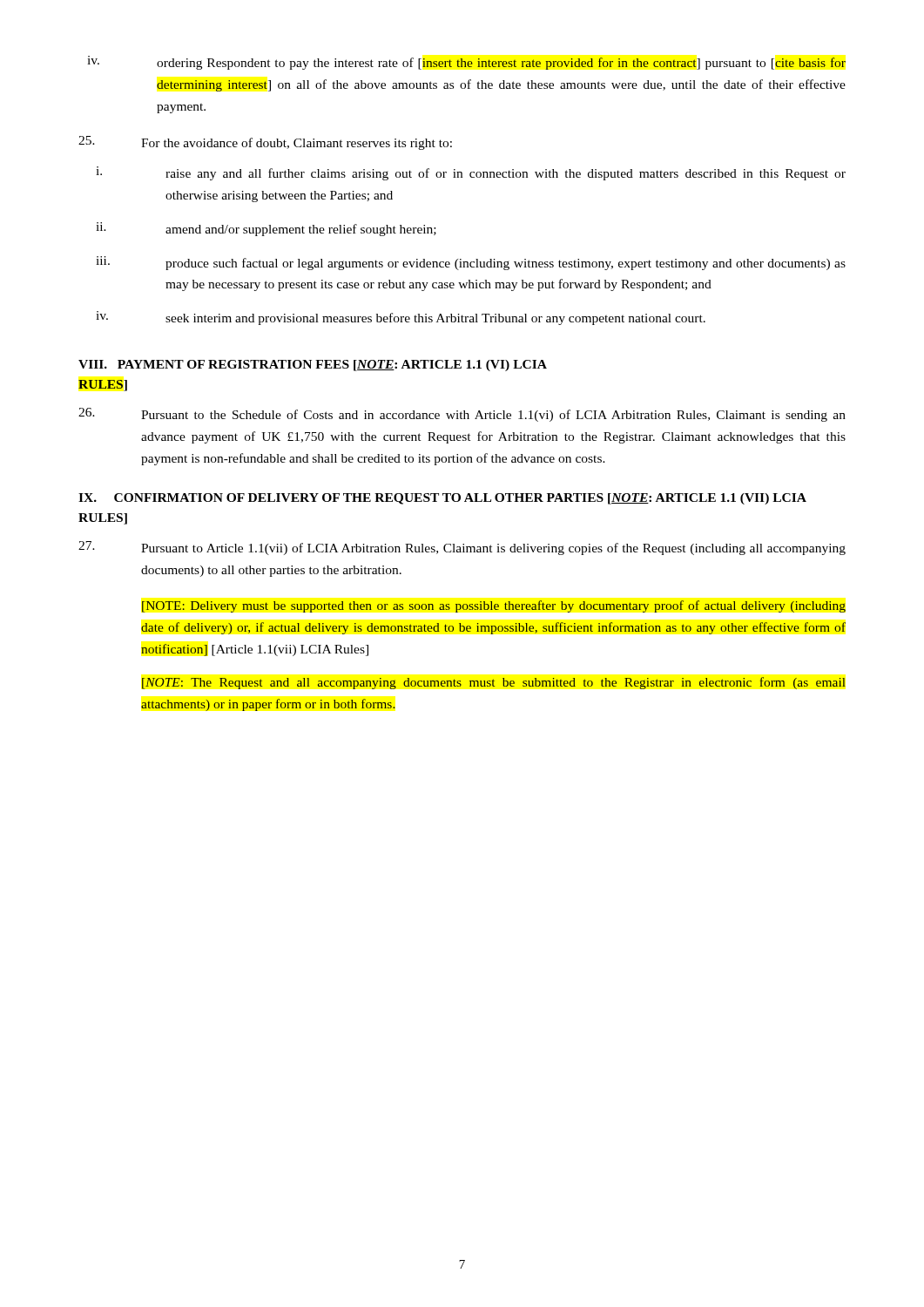Where is the passage that starts "[NOTE: Delivery must be supported then or as"?
Viewport: 924px width, 1307px height.
tap(493, 627)
